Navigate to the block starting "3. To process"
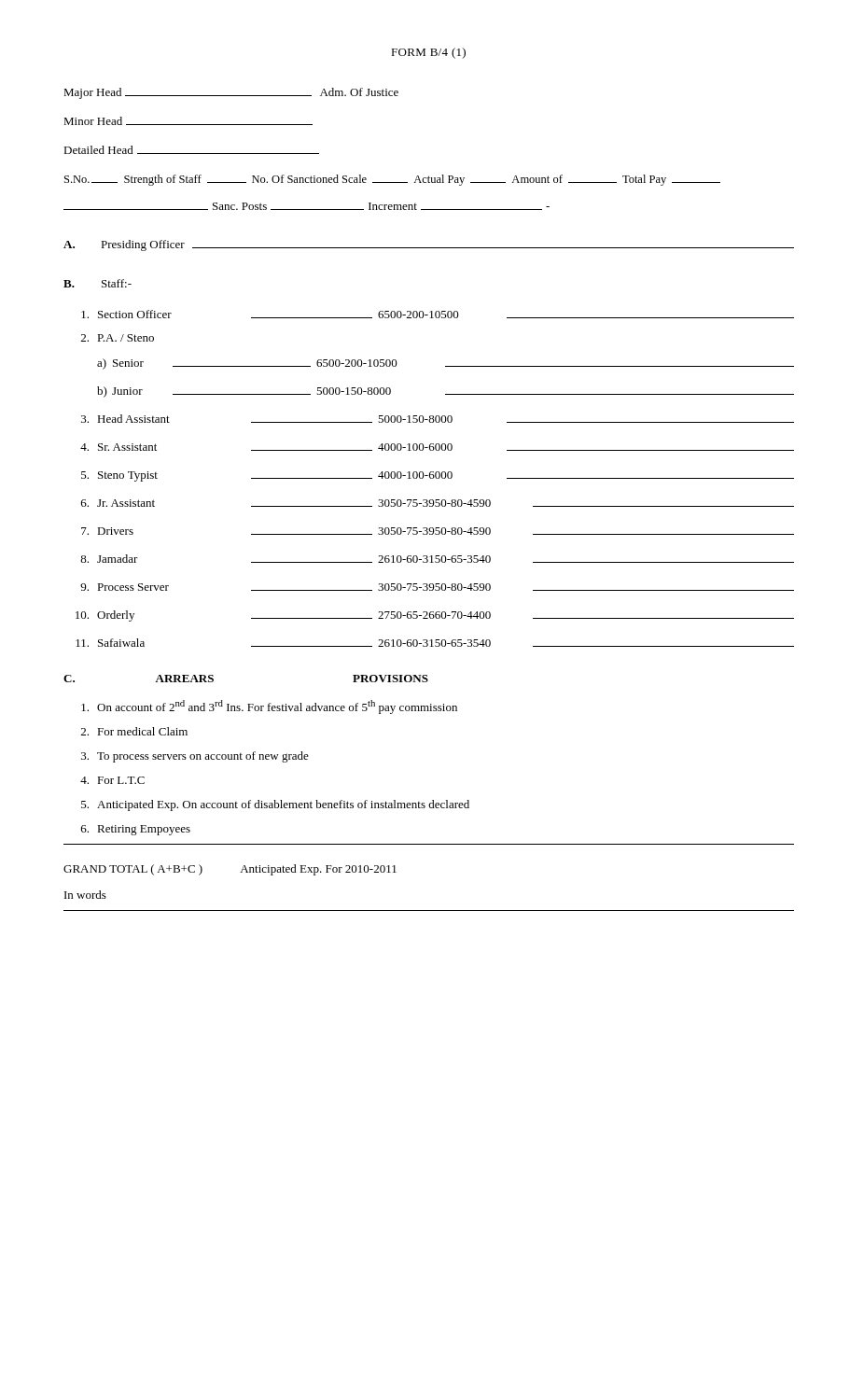This screenshot has width=850, height=1400. (186, 756)
